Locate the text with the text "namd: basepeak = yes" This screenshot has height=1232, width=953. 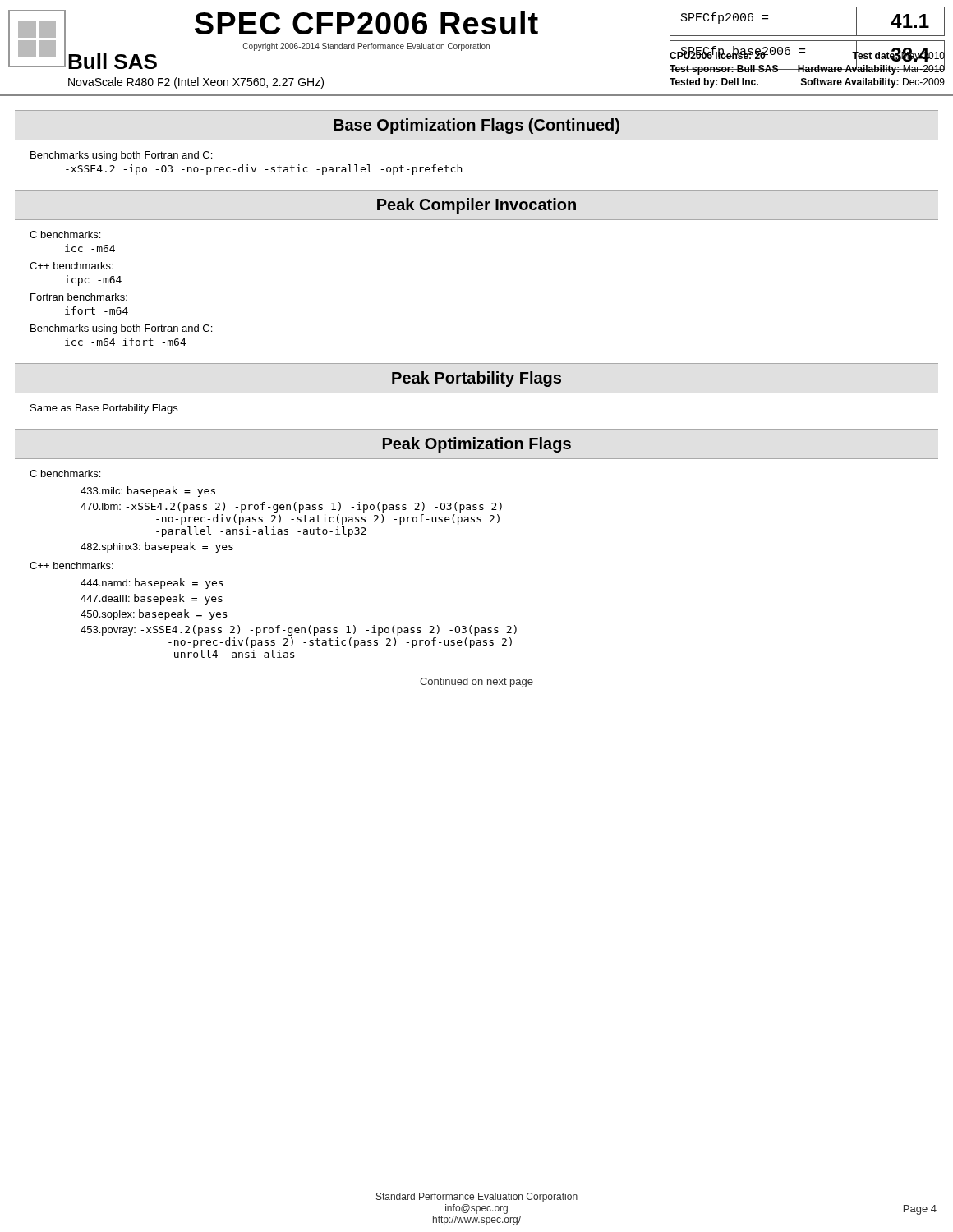click(152, 583)
